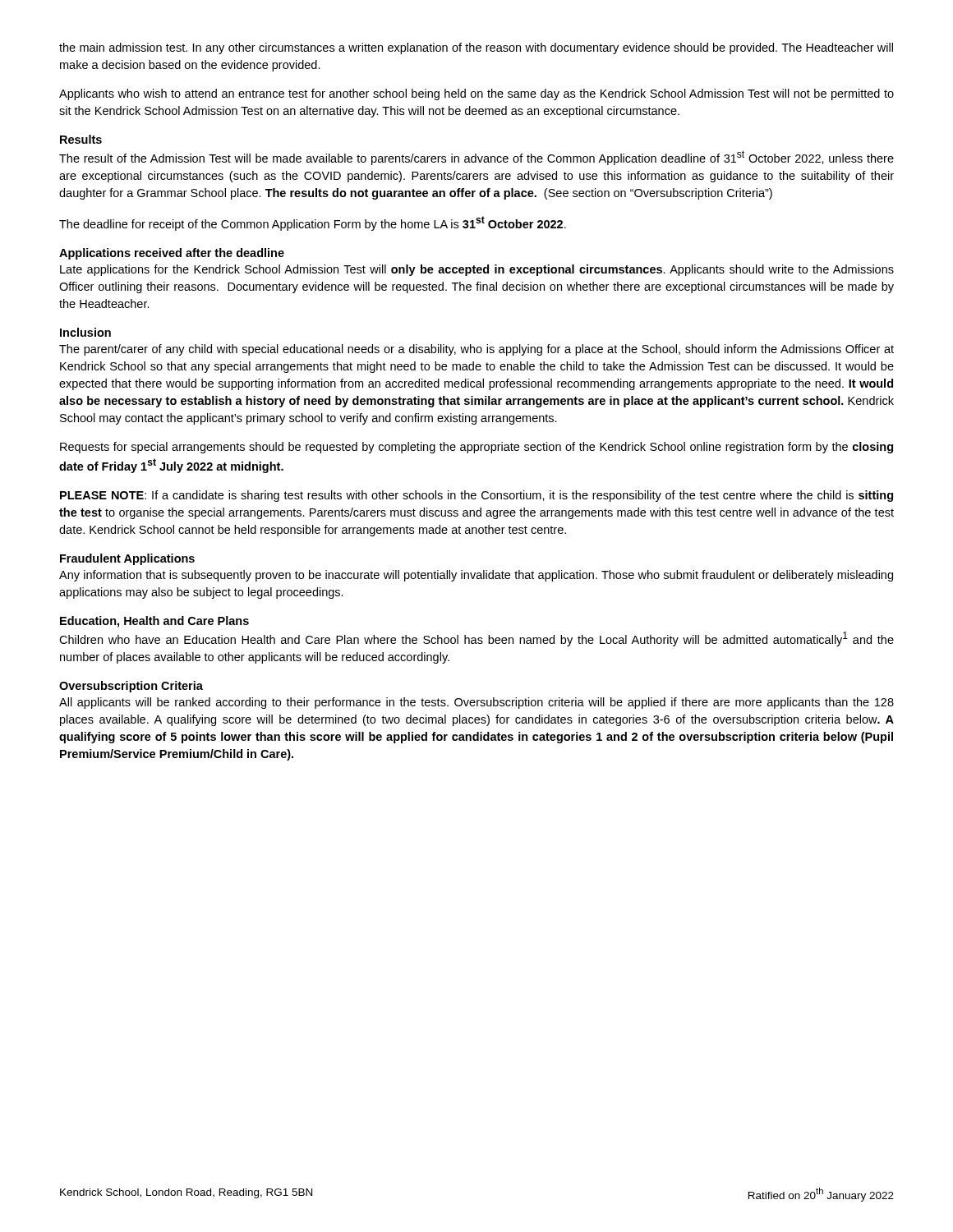The image size is (953, 1232).
Task: Find "Fraudulent Applications" on this page
Action: (127, 558)
